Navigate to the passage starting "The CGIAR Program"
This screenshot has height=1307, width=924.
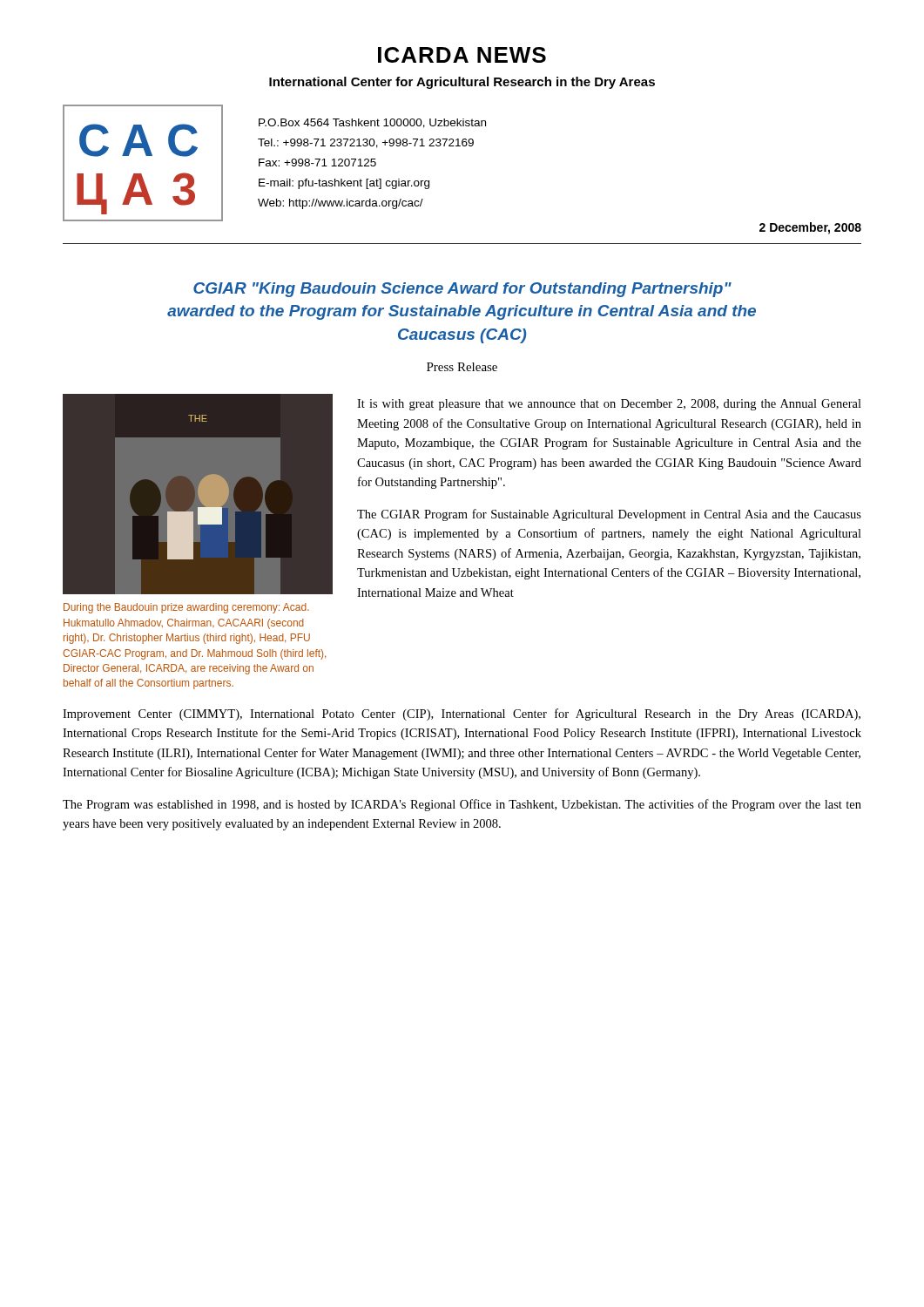click(609, 553)
